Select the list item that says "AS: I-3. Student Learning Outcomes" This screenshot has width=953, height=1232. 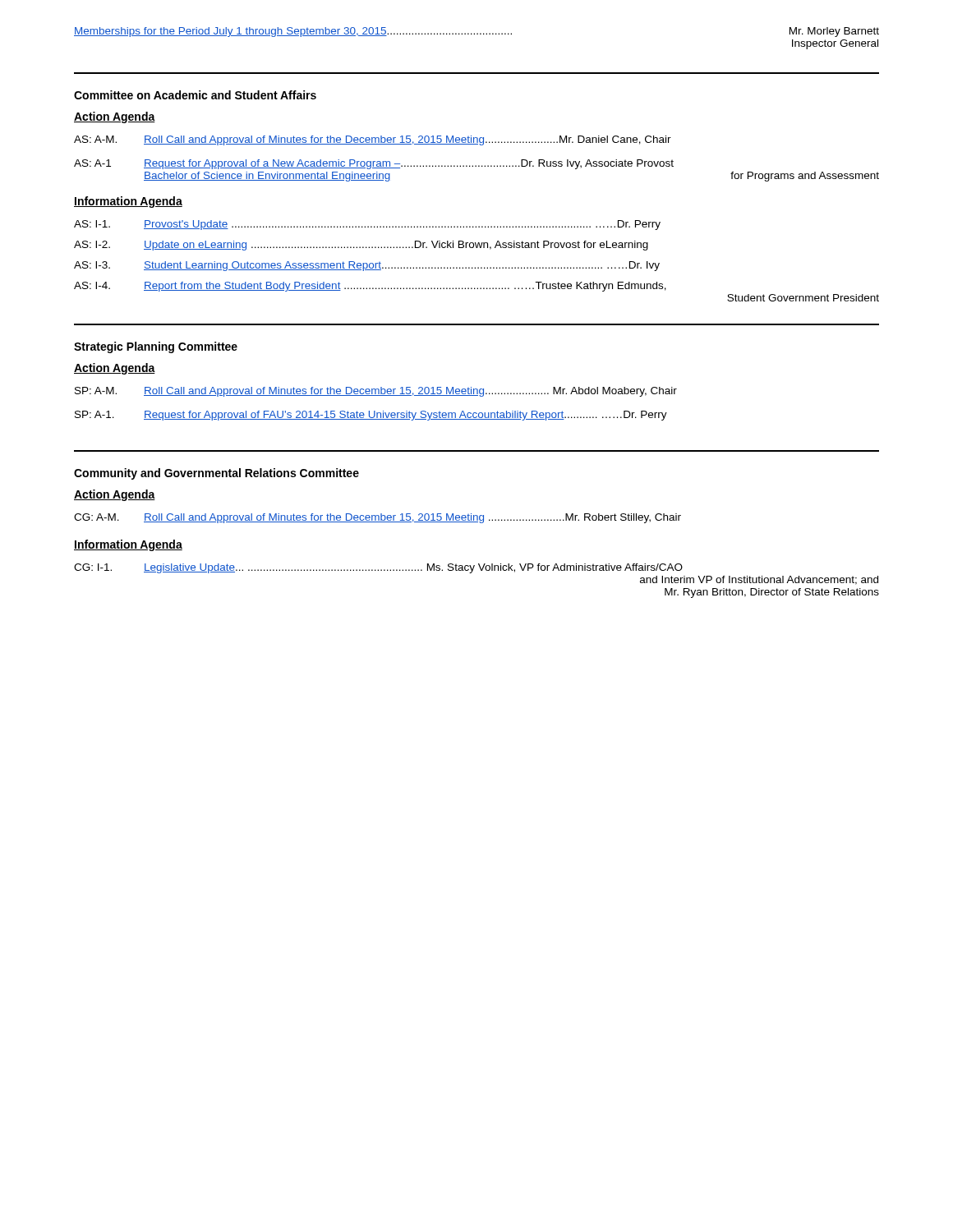[476, 265]
